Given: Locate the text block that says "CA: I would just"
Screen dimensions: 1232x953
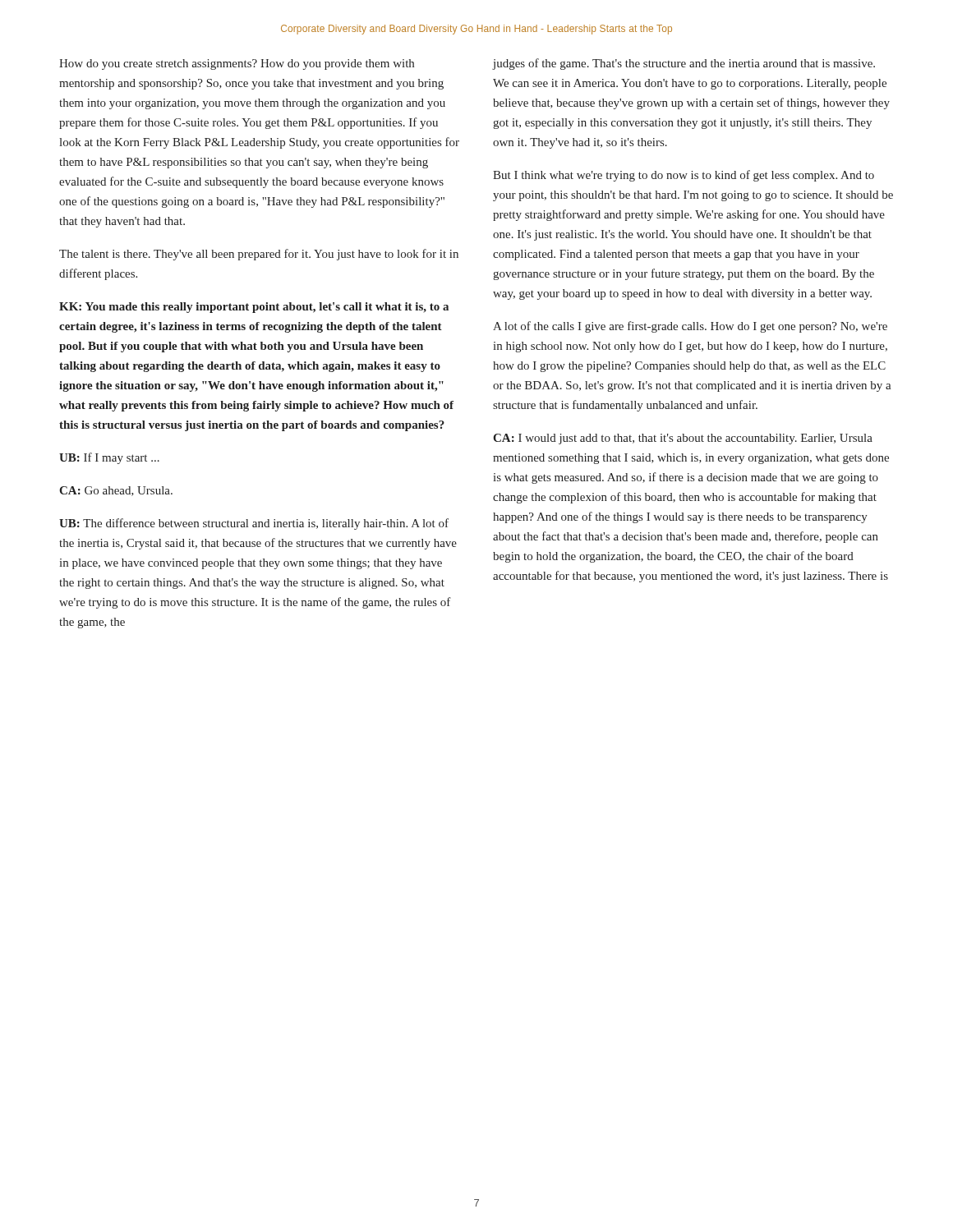Looking at the screenshot, I should pyautogui.click(x=691, y=507).
